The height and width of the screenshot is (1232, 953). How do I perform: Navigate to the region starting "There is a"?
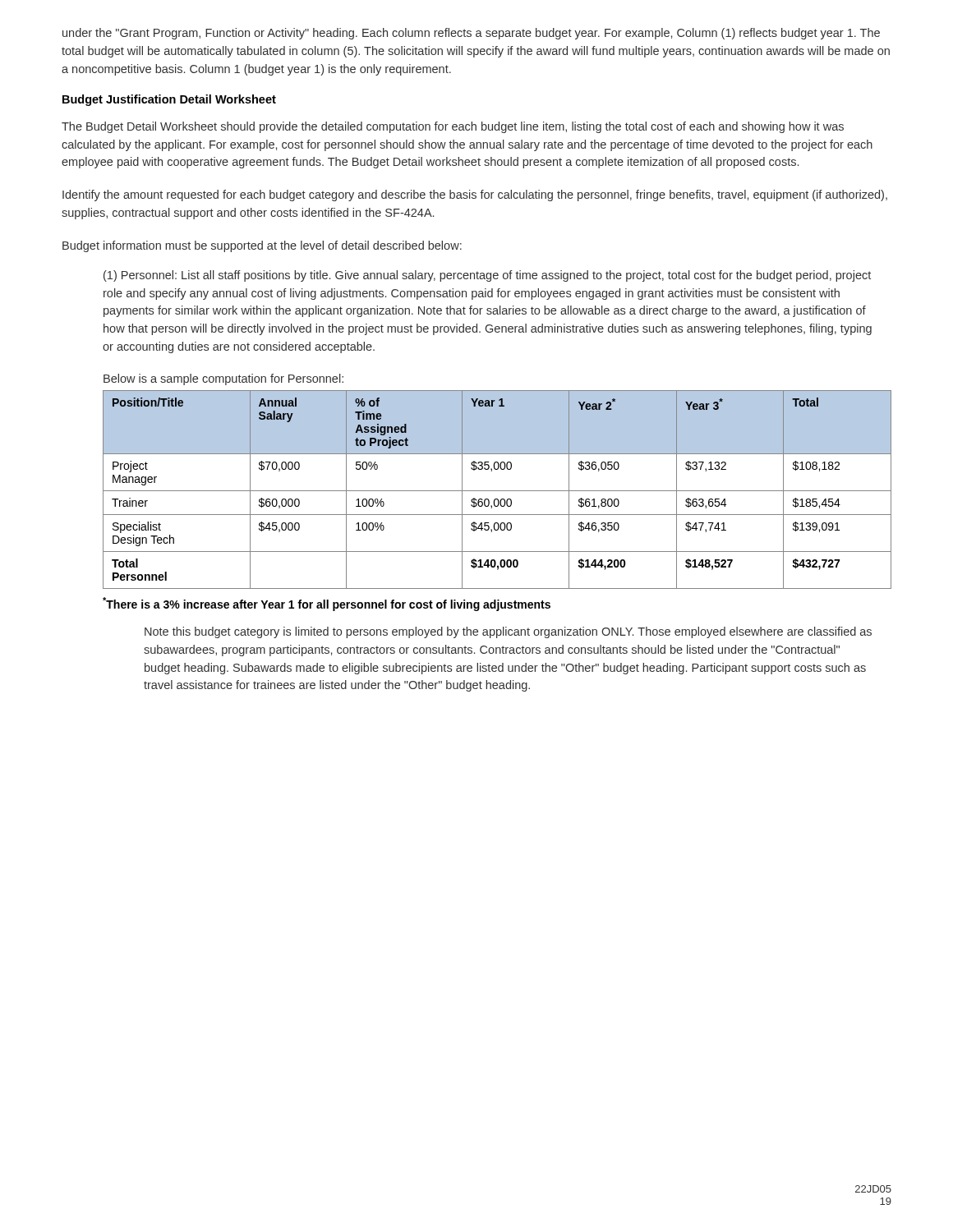[x=497, y=603]
